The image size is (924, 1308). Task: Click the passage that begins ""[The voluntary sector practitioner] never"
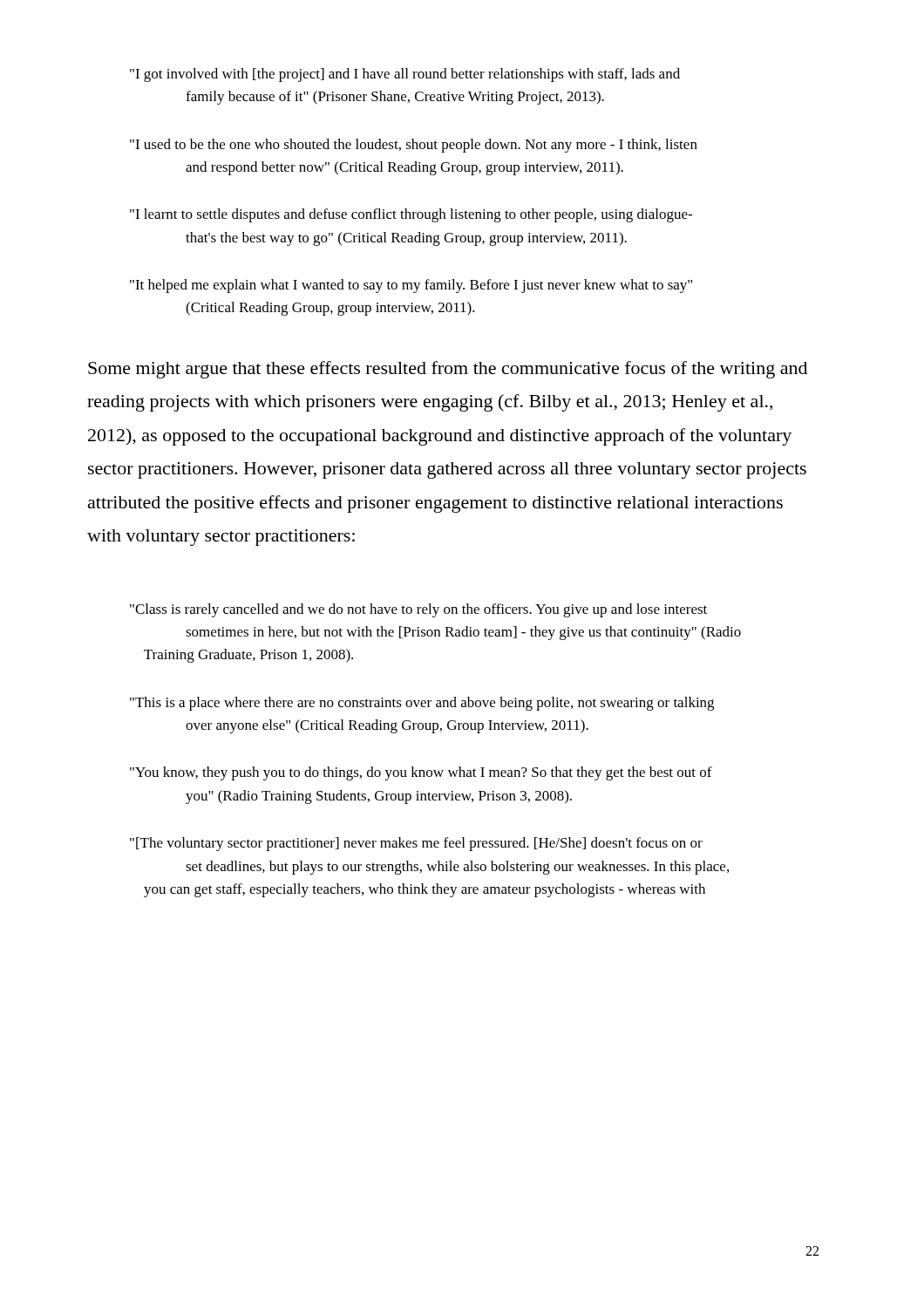(x=474, y=866)
